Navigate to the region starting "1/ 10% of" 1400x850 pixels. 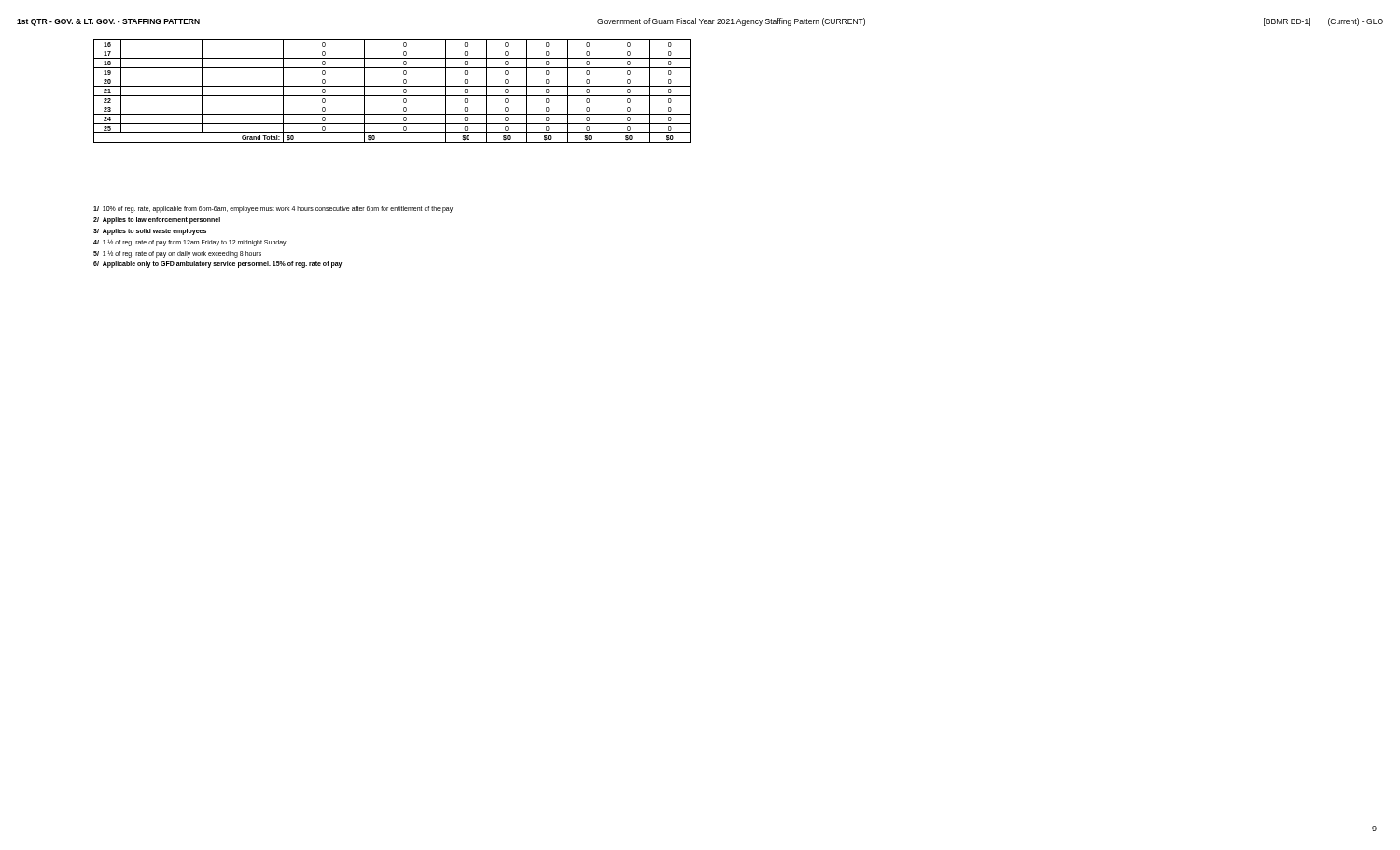[x=273, y=237]
